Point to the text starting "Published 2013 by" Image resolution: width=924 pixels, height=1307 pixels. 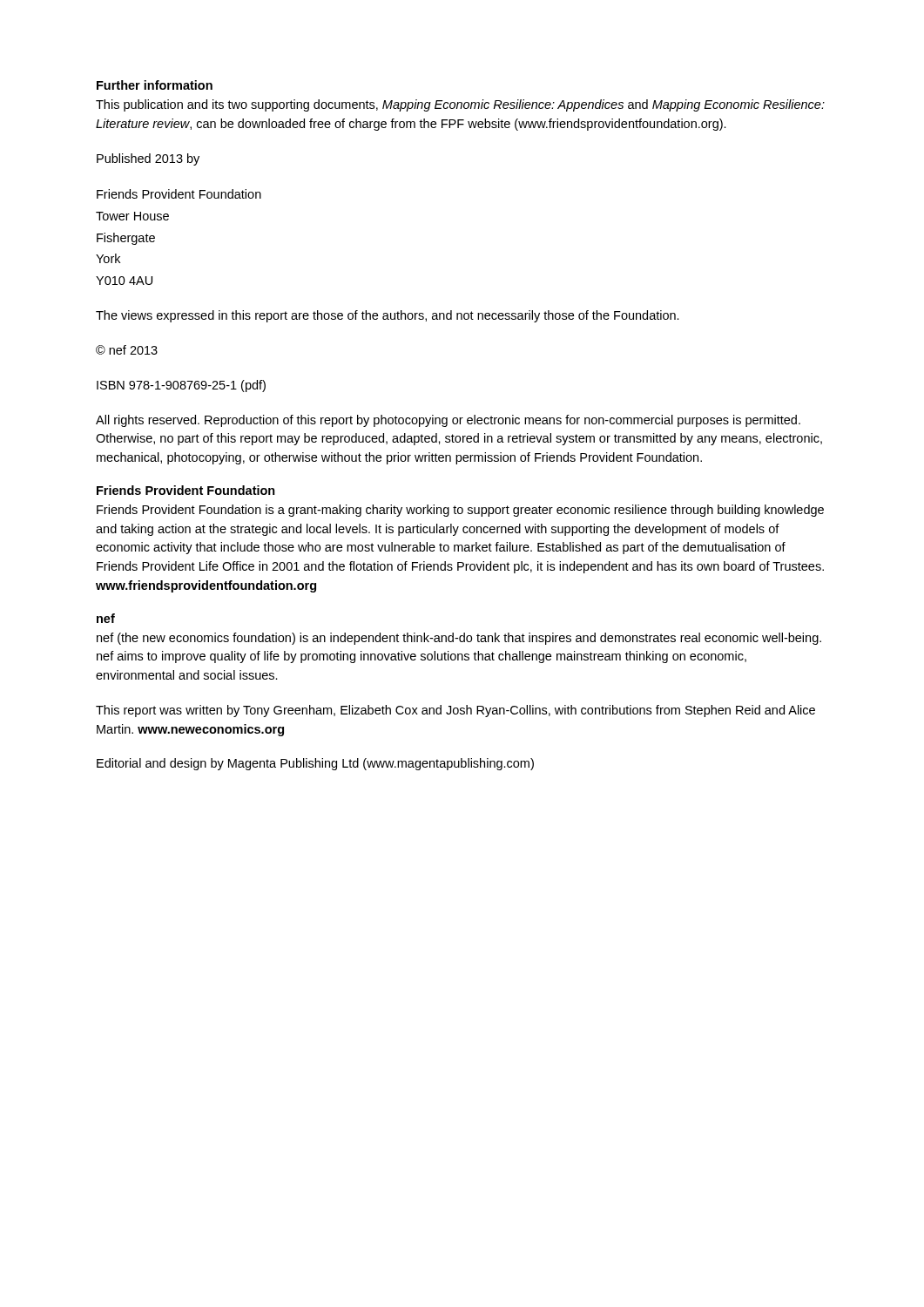[x=148, y=158]
